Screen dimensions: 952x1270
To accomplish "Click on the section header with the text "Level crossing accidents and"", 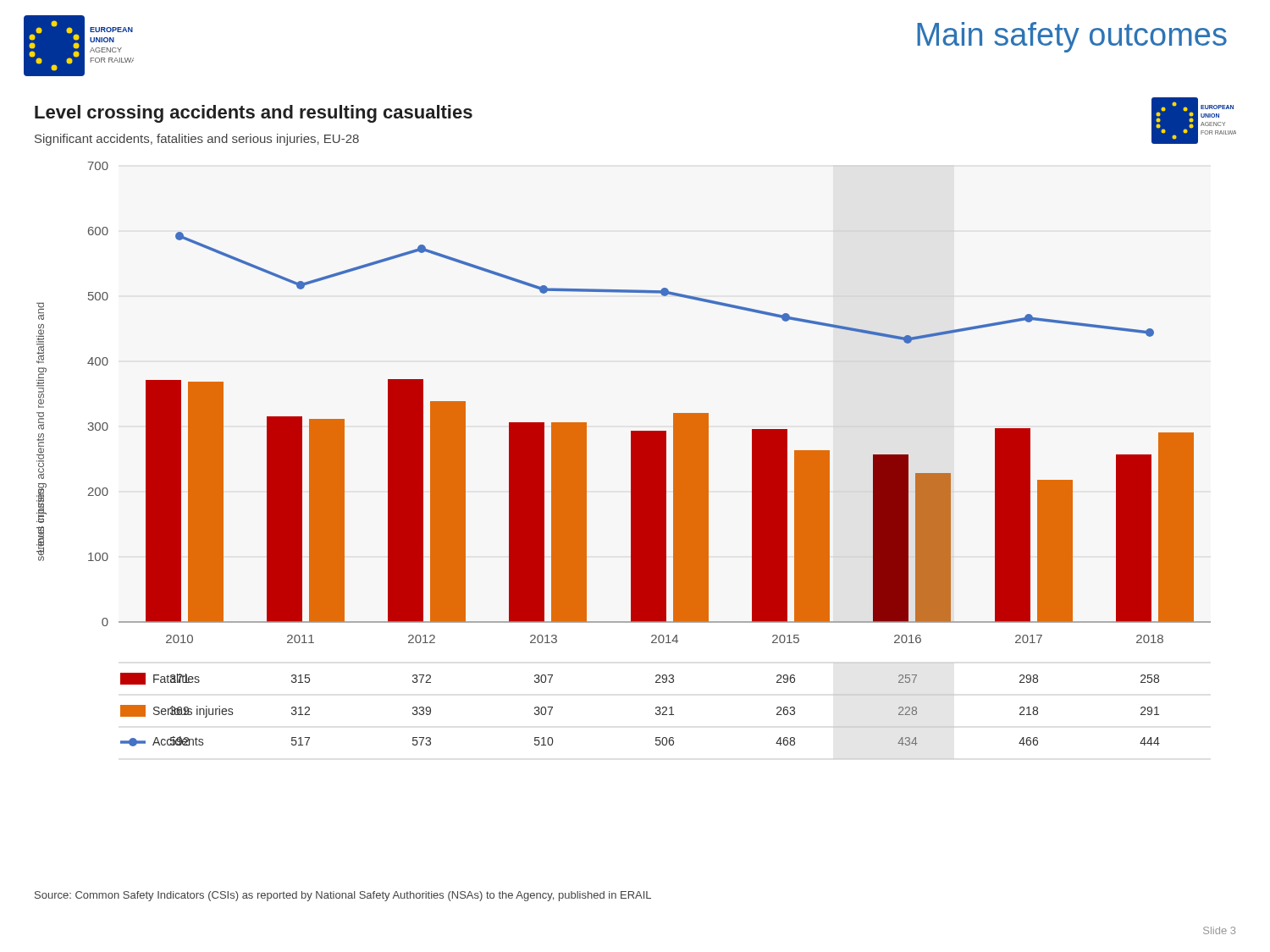I will point(253,112).
